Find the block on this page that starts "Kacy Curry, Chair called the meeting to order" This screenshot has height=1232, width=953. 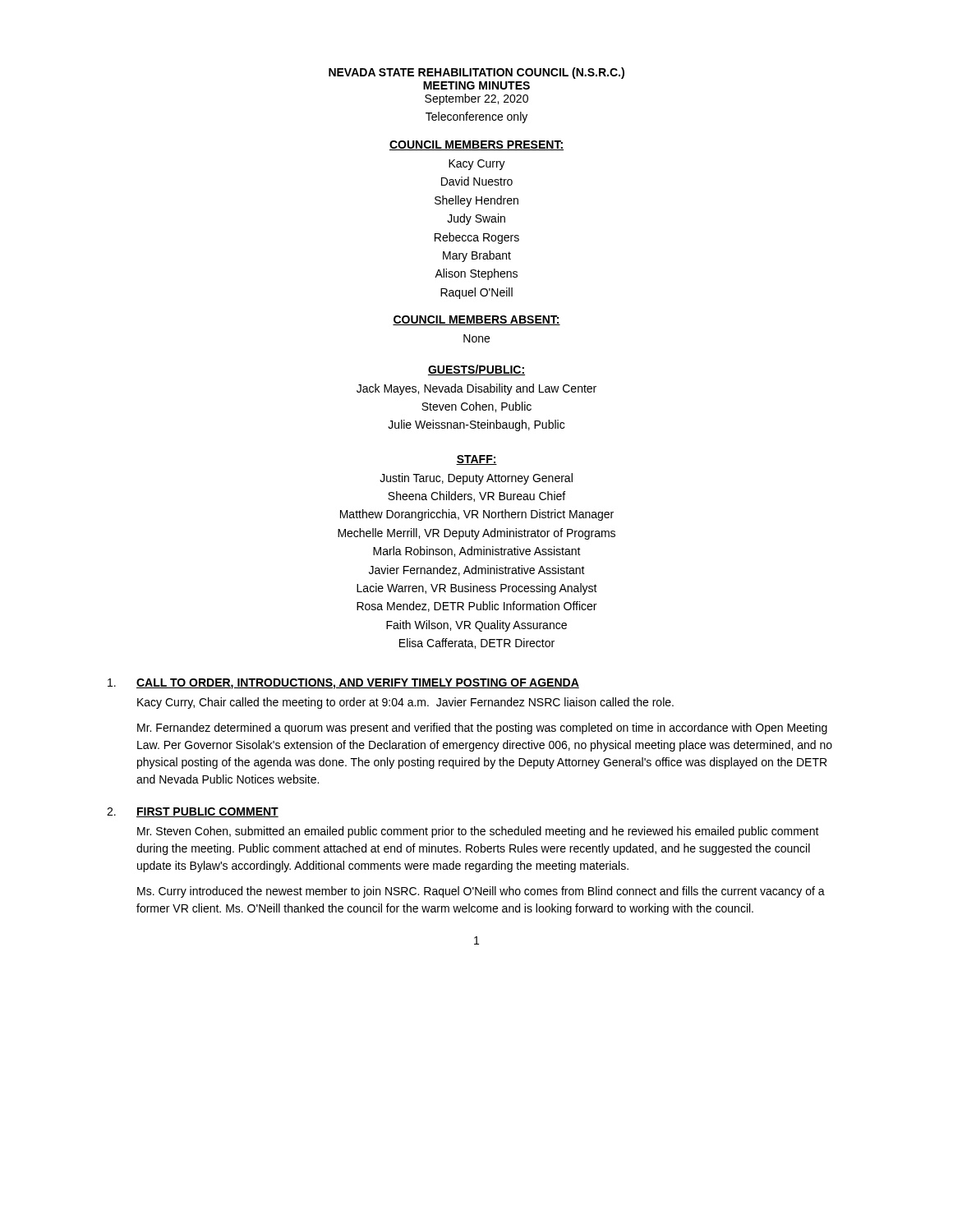pos(405,702)
